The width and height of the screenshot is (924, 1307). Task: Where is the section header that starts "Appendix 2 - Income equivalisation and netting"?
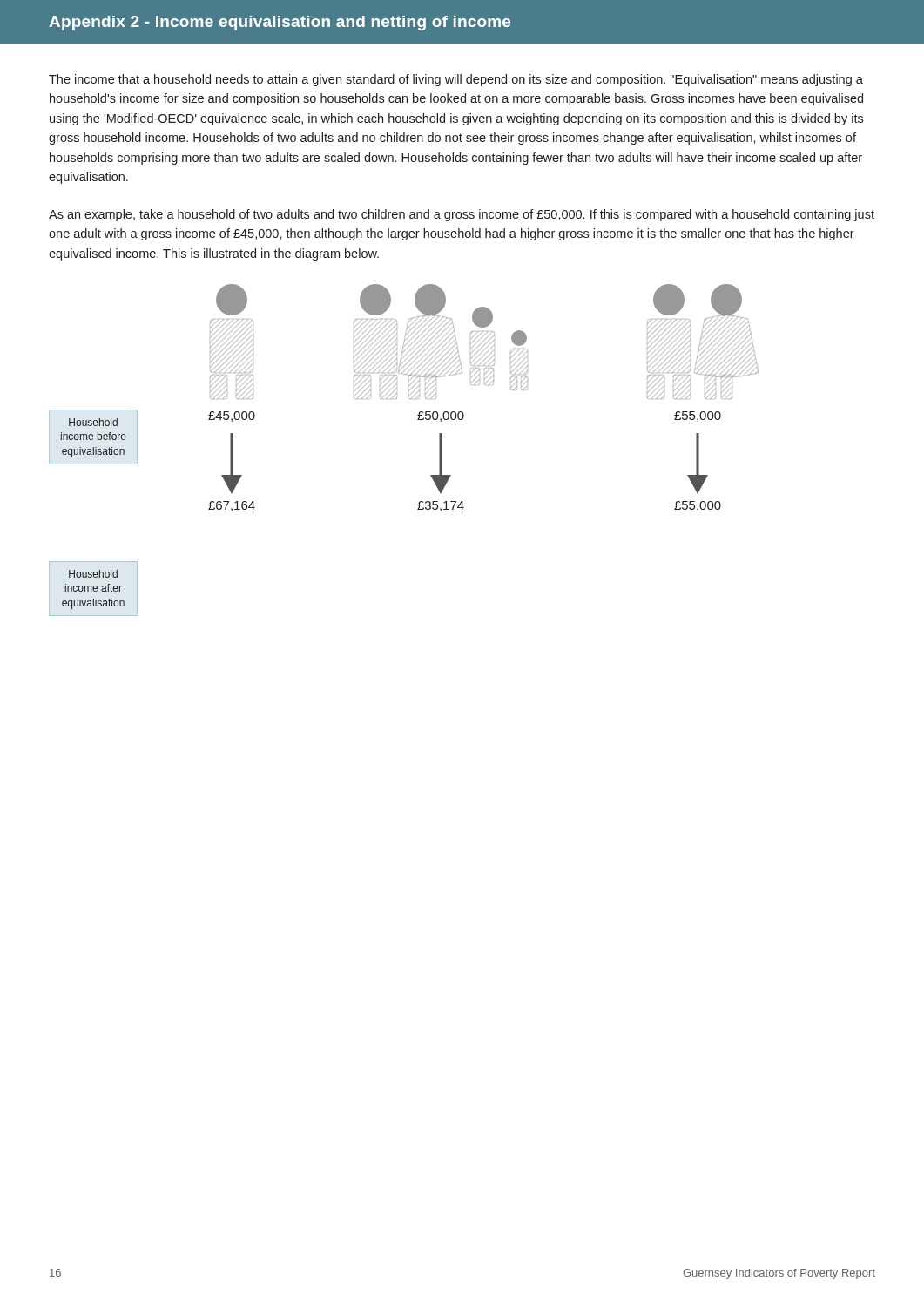point(280,21)
